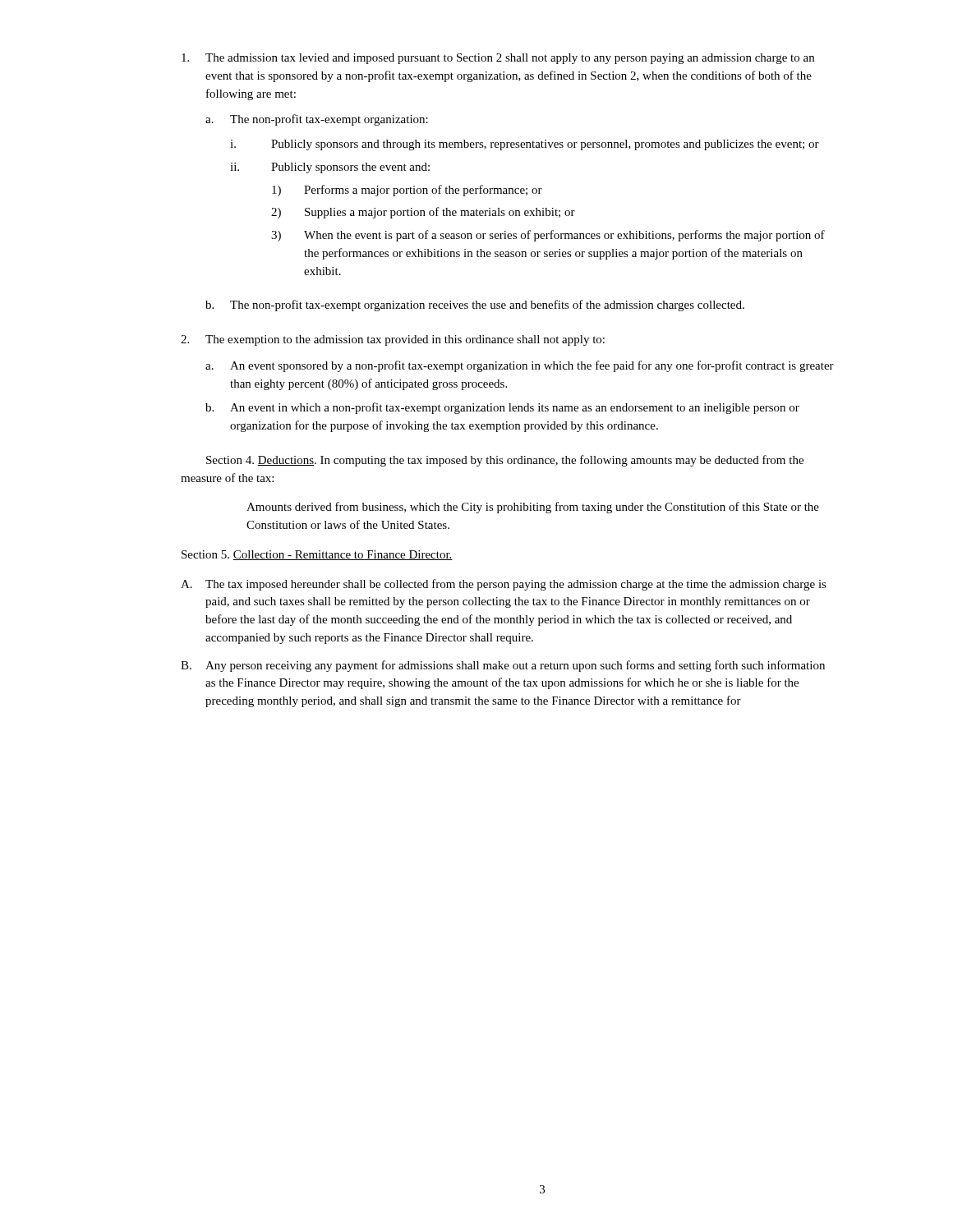Click the passage that begins "1) Performs a major portion of"
953x1232 pixels.
tap(407, 191)
